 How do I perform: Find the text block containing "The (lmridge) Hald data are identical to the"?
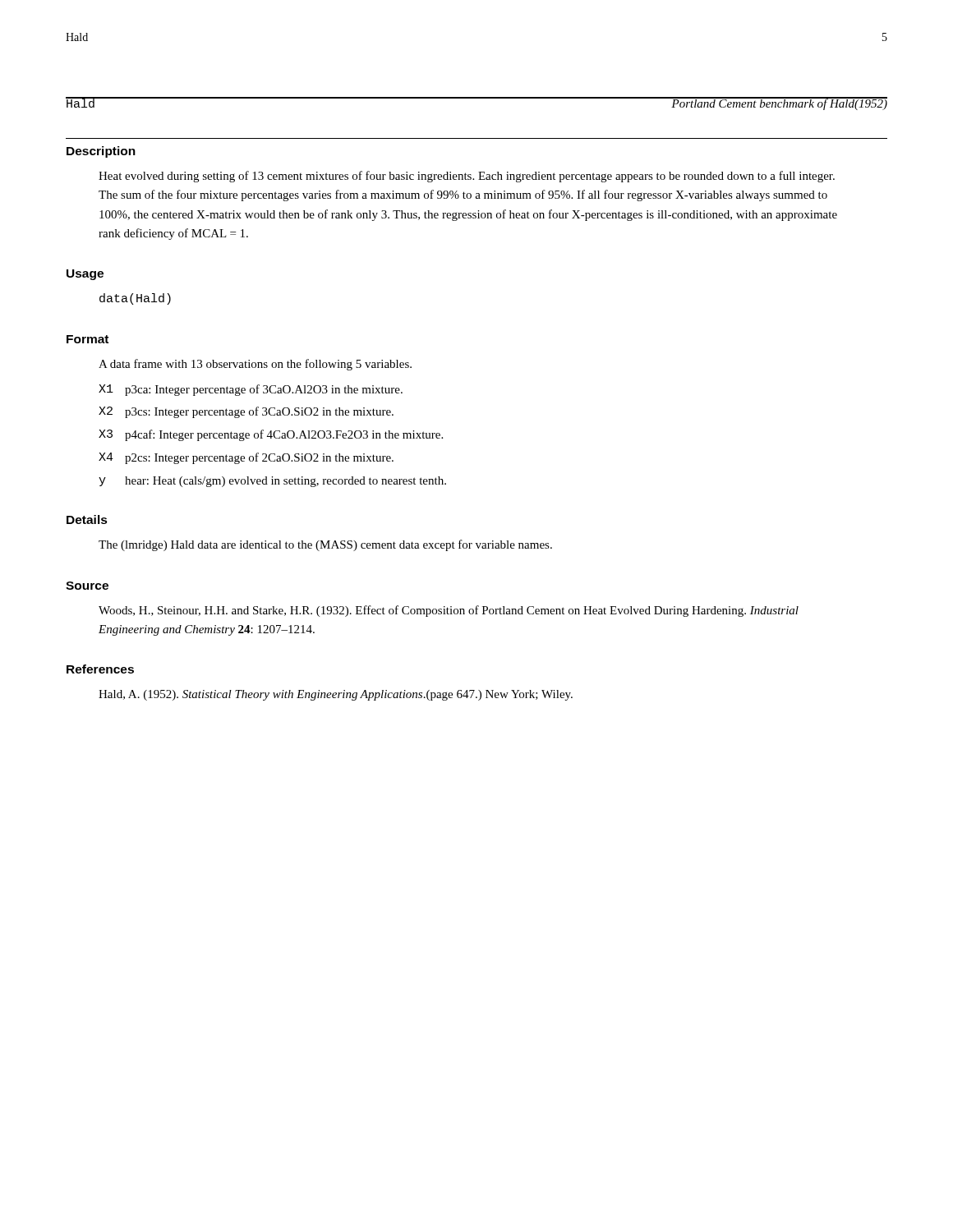(326, 545)
